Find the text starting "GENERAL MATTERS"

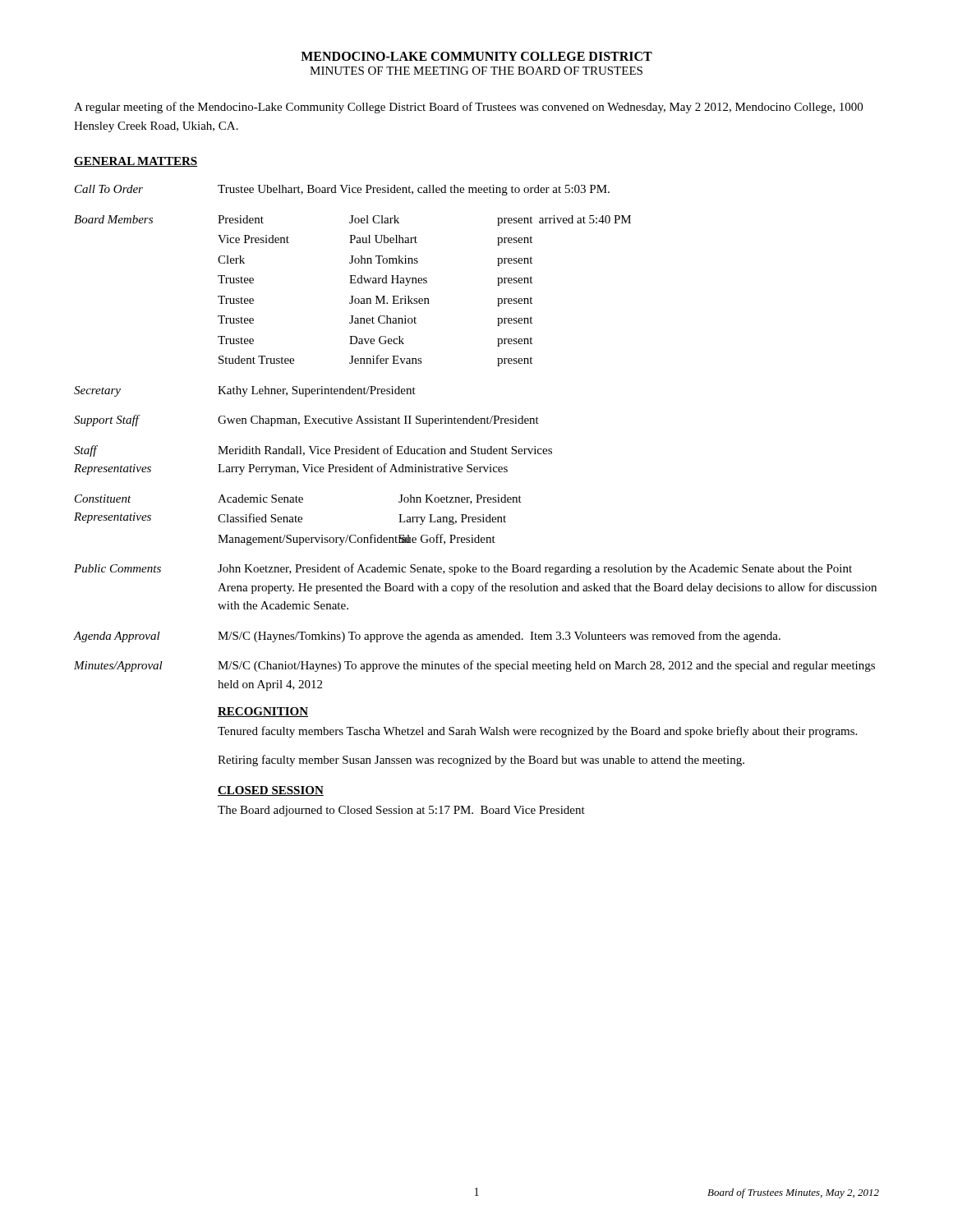coord(136,161)
